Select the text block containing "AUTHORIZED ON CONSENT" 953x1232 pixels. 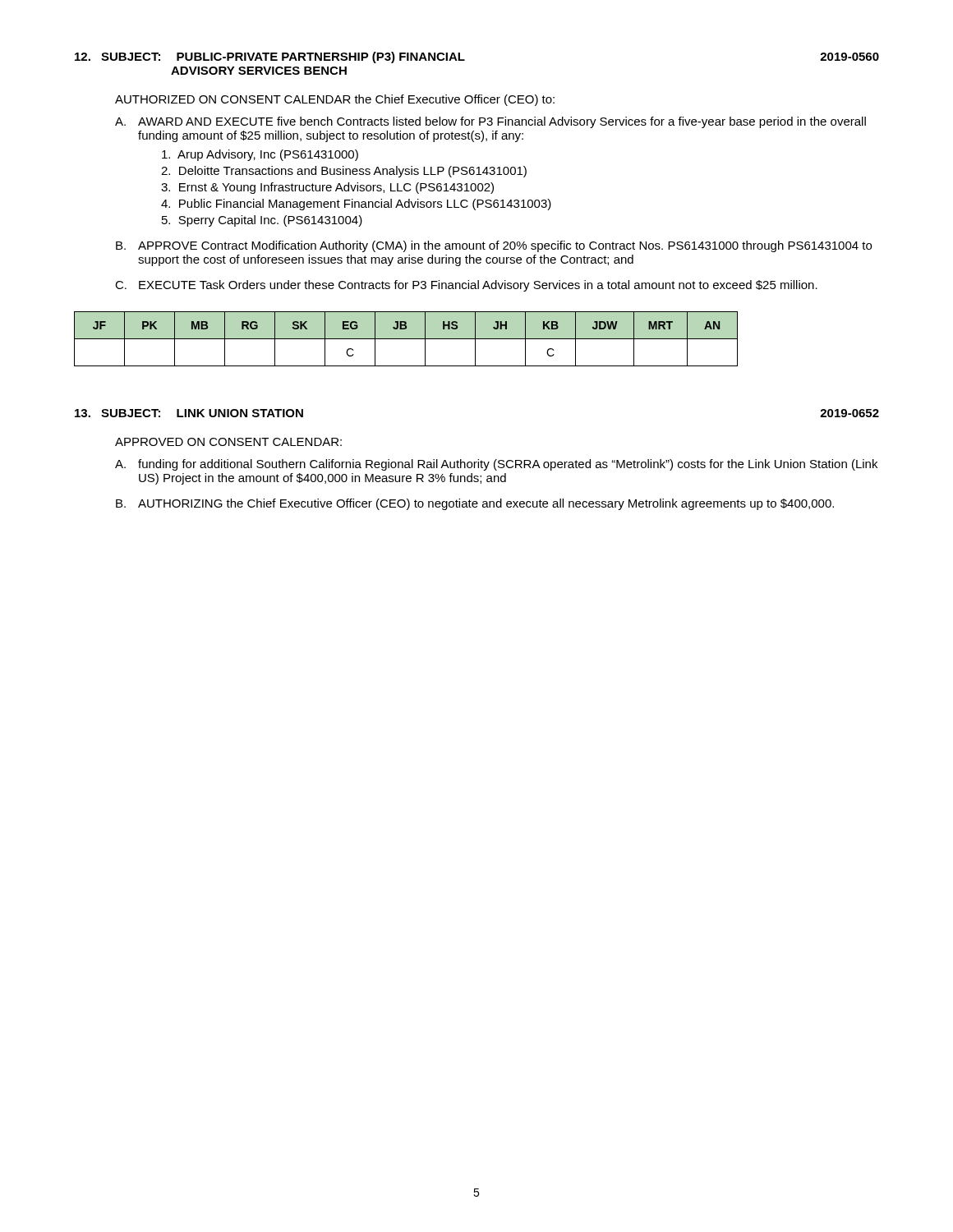[335, 99]
